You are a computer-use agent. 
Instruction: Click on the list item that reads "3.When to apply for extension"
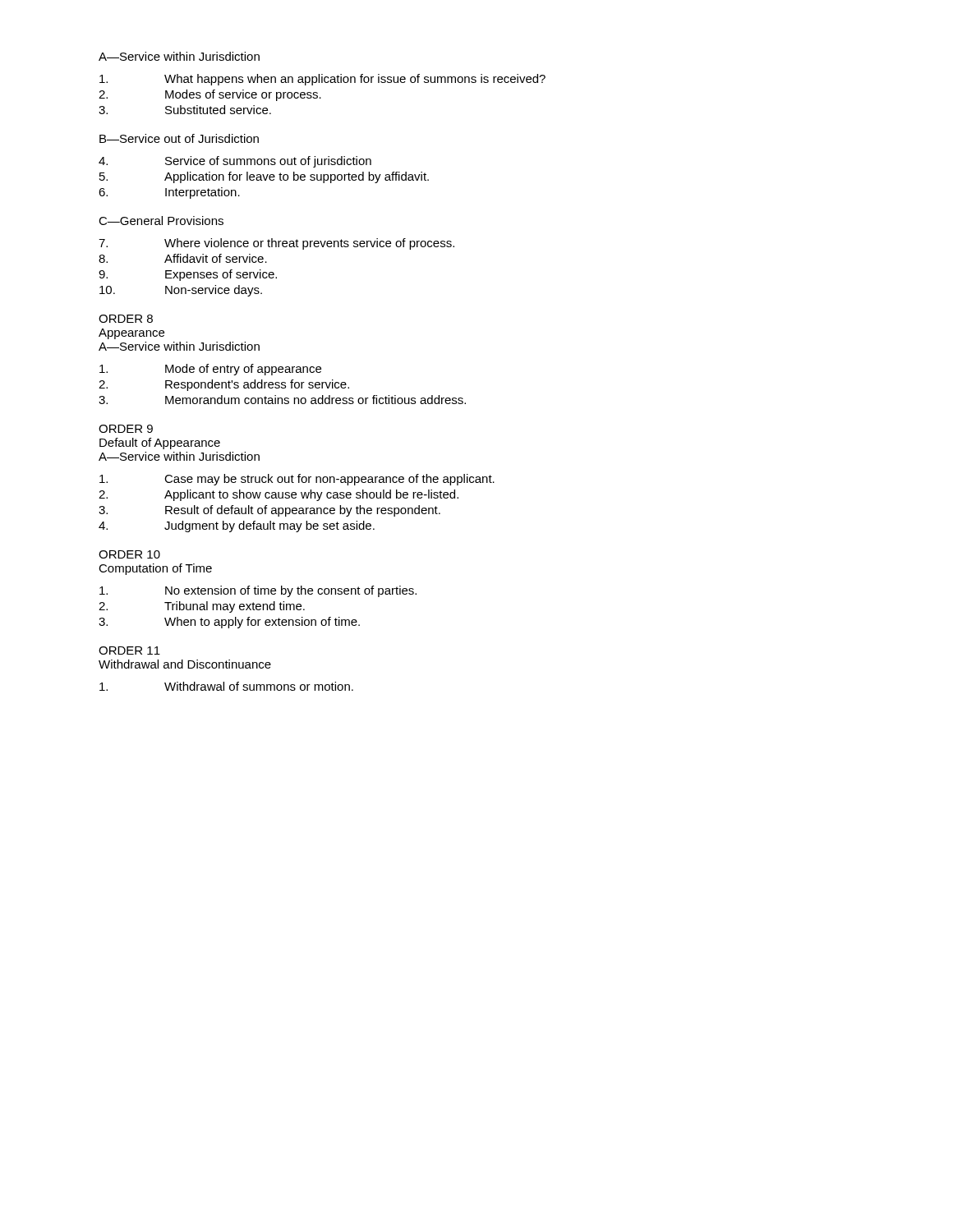click(x=229, y=623)
